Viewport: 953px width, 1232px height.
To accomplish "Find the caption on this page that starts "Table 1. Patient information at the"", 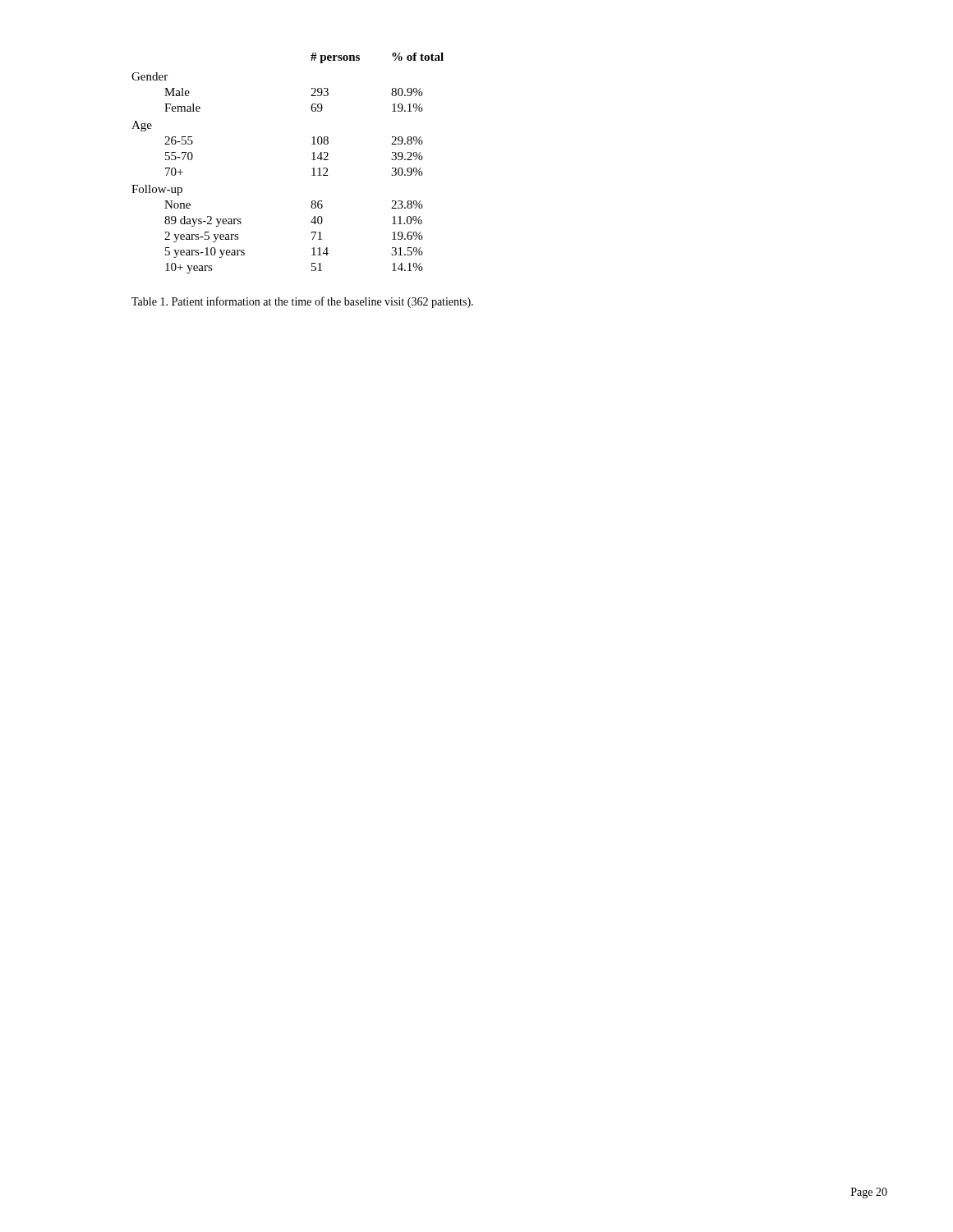I will [x=303, y=302].
